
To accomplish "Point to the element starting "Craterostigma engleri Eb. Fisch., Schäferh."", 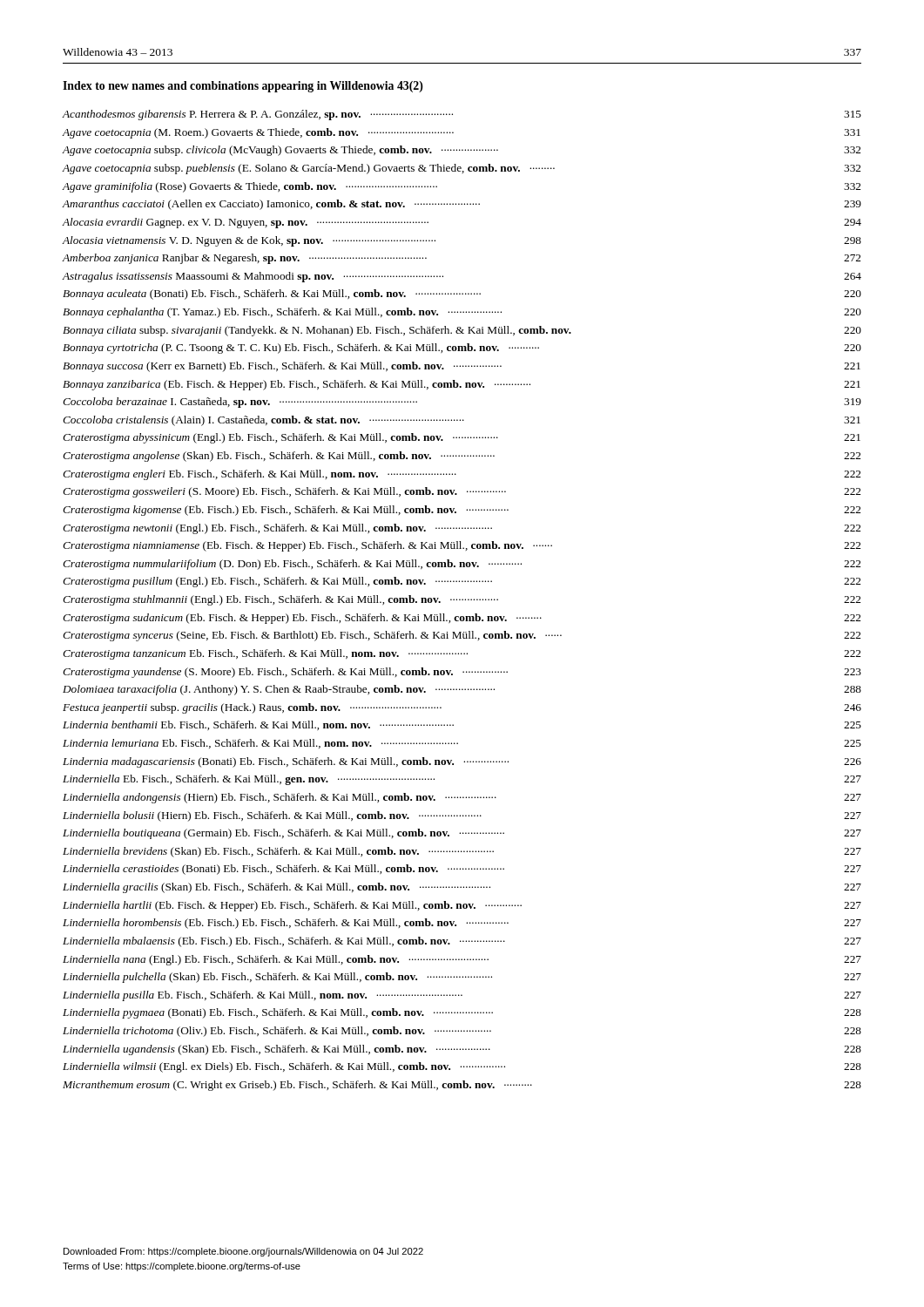I will (x=462, y=474).
